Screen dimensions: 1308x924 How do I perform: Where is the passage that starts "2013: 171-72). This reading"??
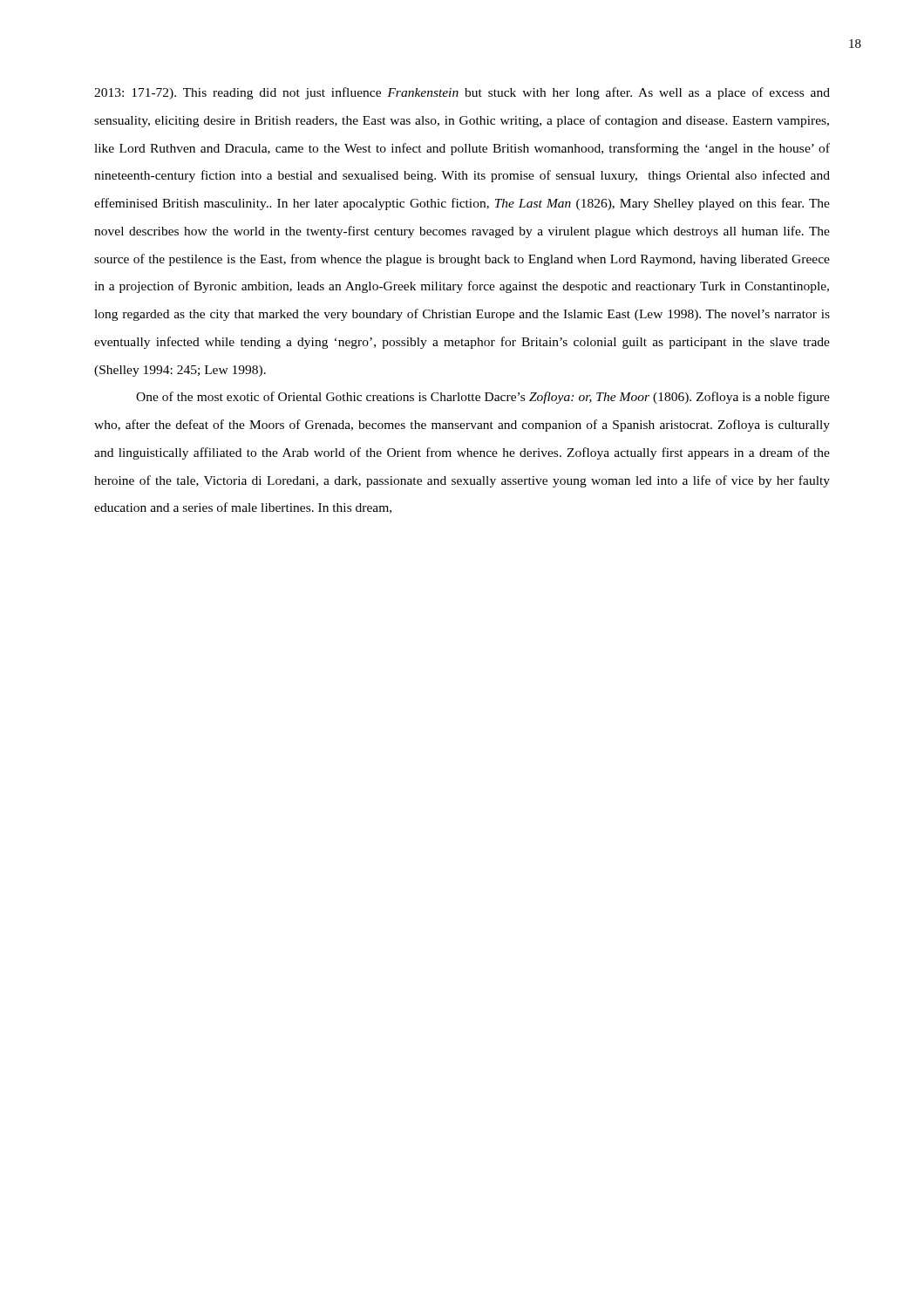coord(462,300)
